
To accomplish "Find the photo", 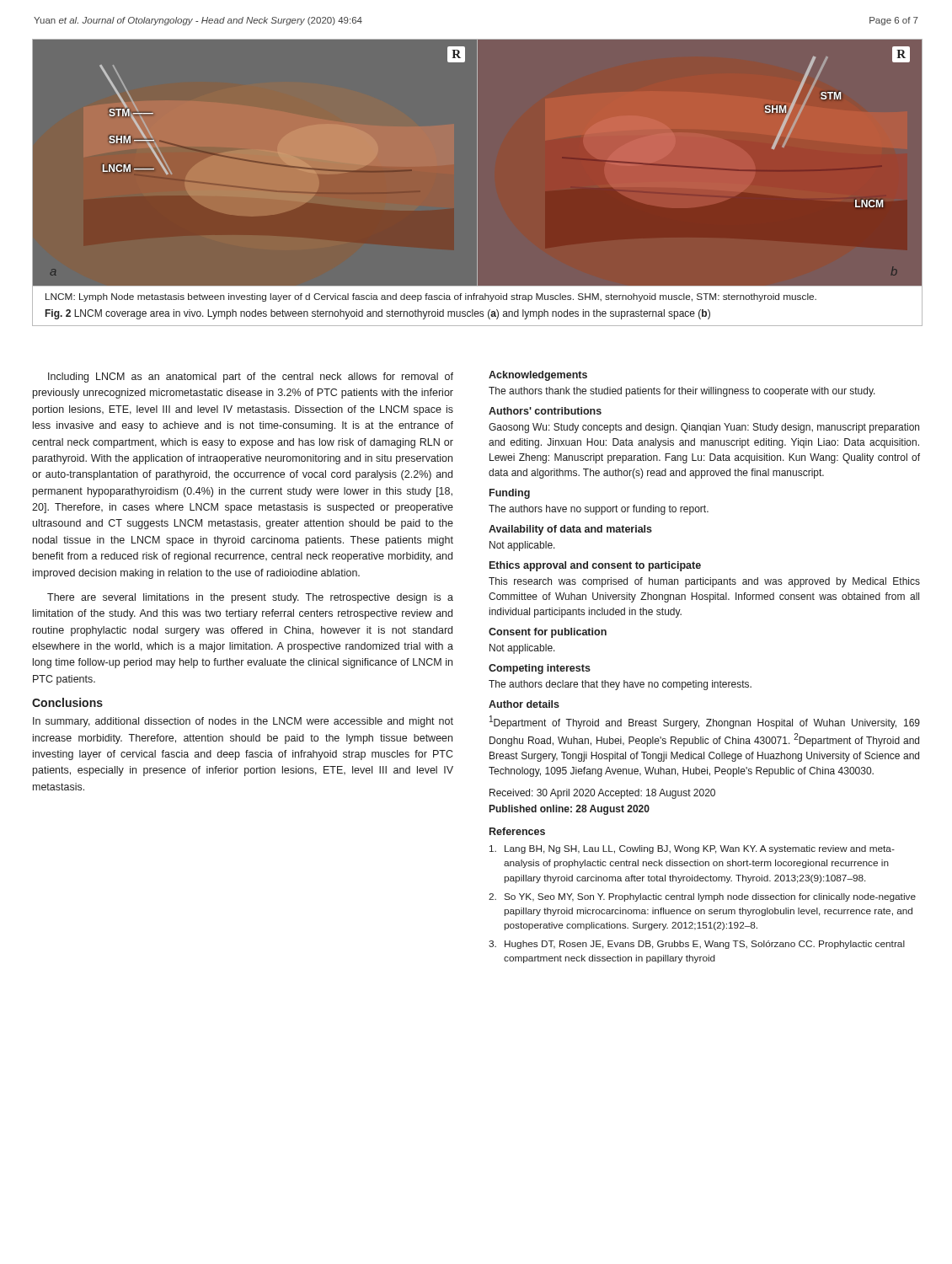I will [x=477, y=182].
